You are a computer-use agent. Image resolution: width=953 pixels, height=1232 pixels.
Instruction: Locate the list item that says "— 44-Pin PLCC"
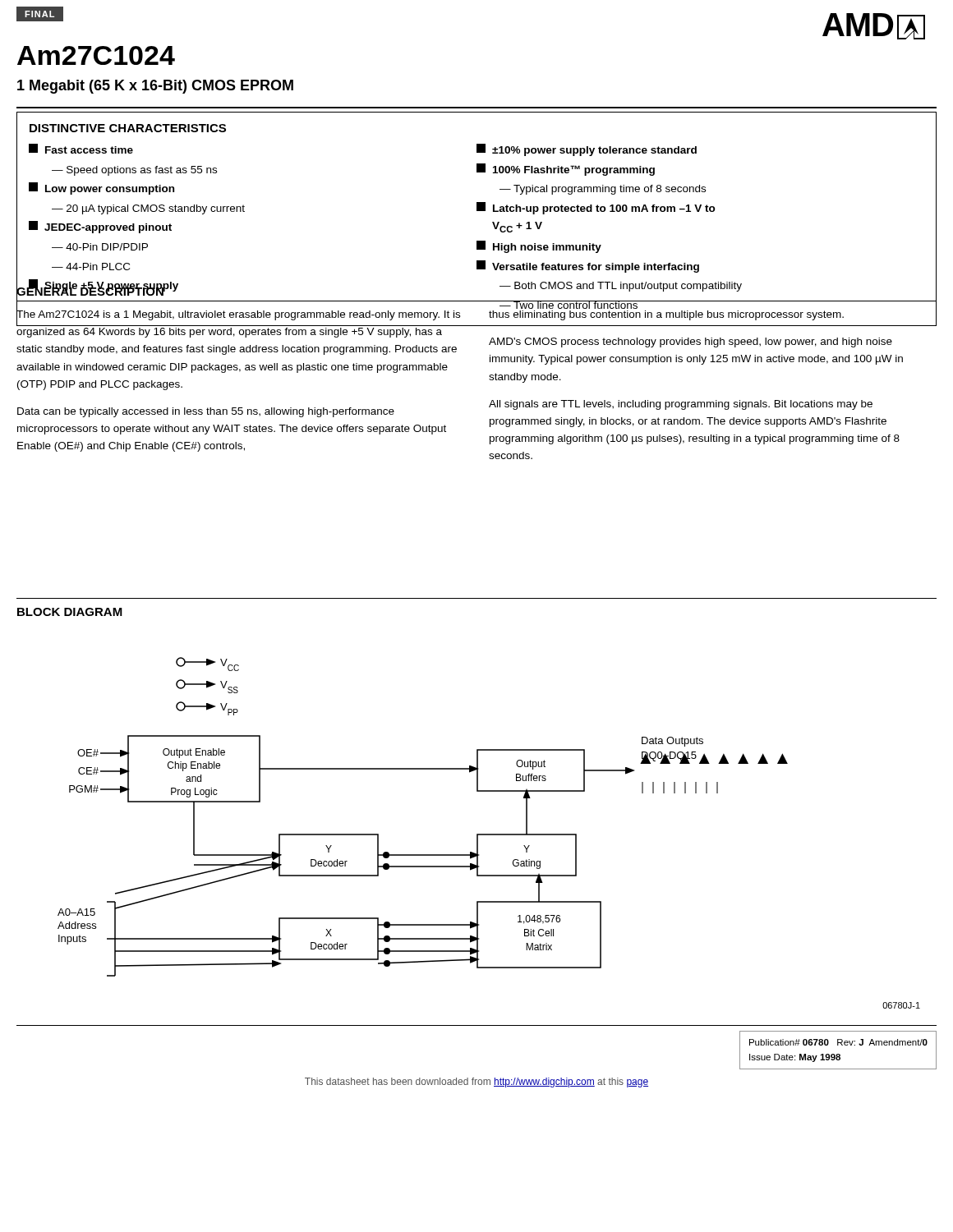coord(91,266)
